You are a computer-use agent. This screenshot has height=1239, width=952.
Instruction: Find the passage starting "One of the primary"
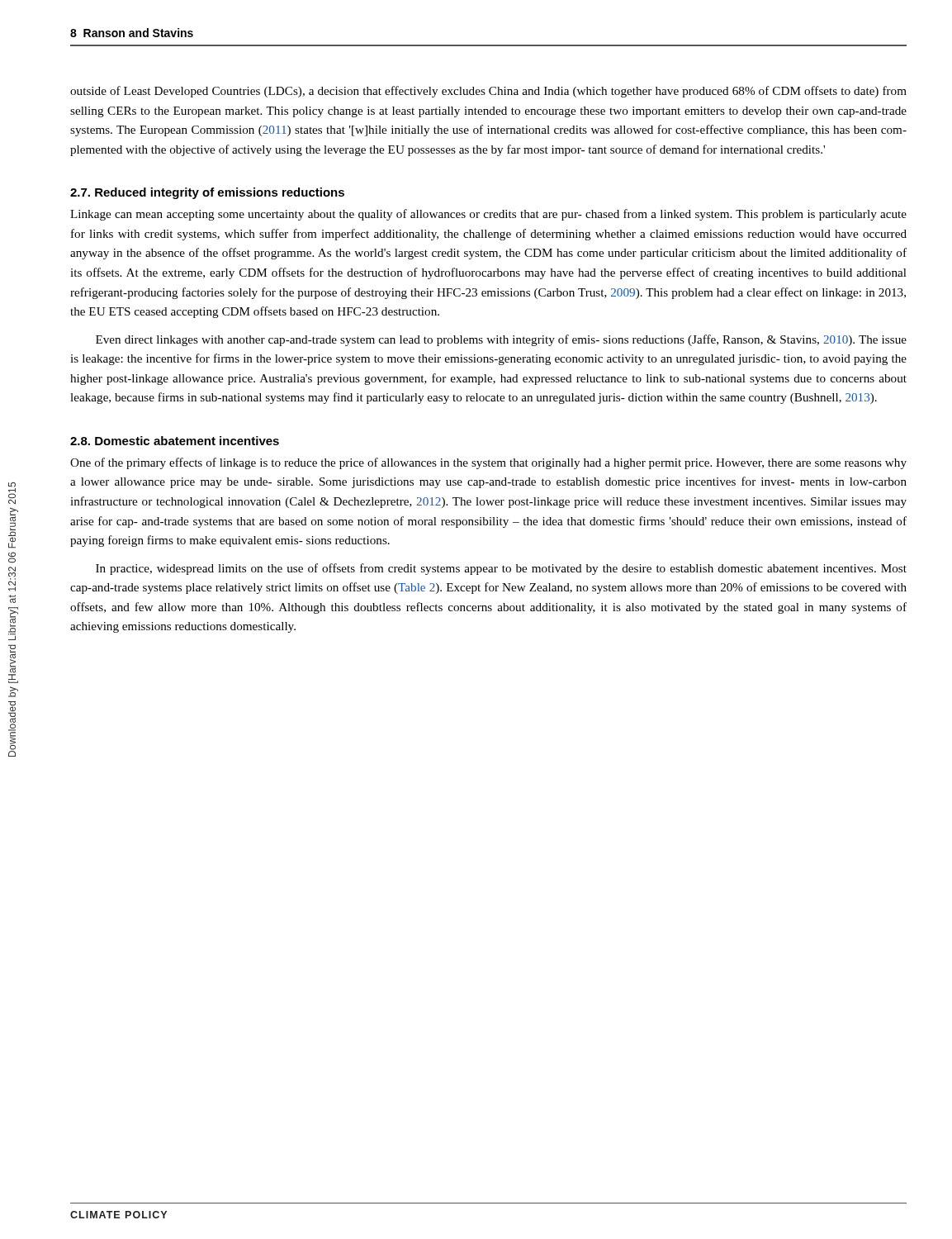click(488, 501)
